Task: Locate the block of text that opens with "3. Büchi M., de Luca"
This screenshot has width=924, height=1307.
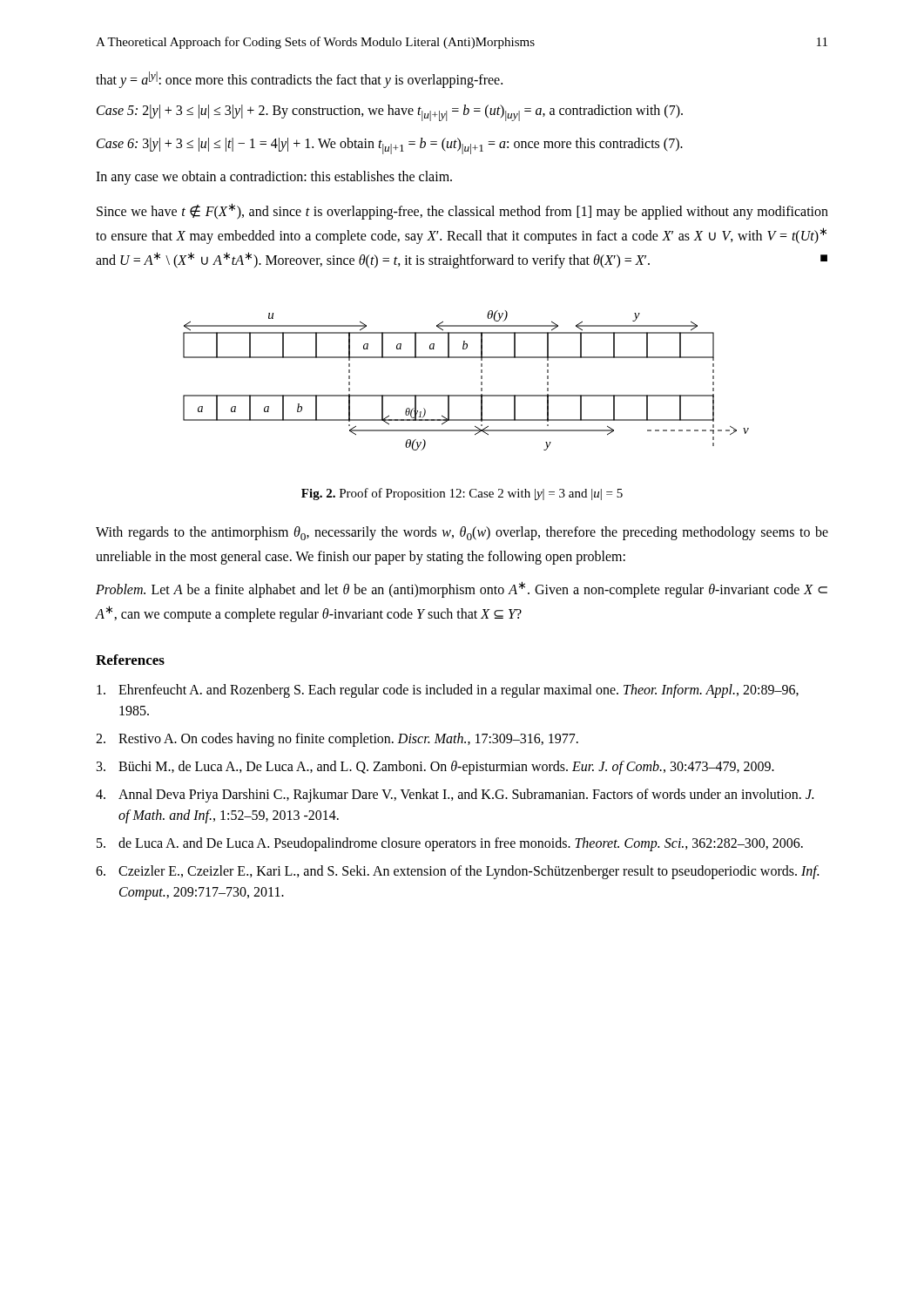Action: pyautogui.click(x=435, y=767)
